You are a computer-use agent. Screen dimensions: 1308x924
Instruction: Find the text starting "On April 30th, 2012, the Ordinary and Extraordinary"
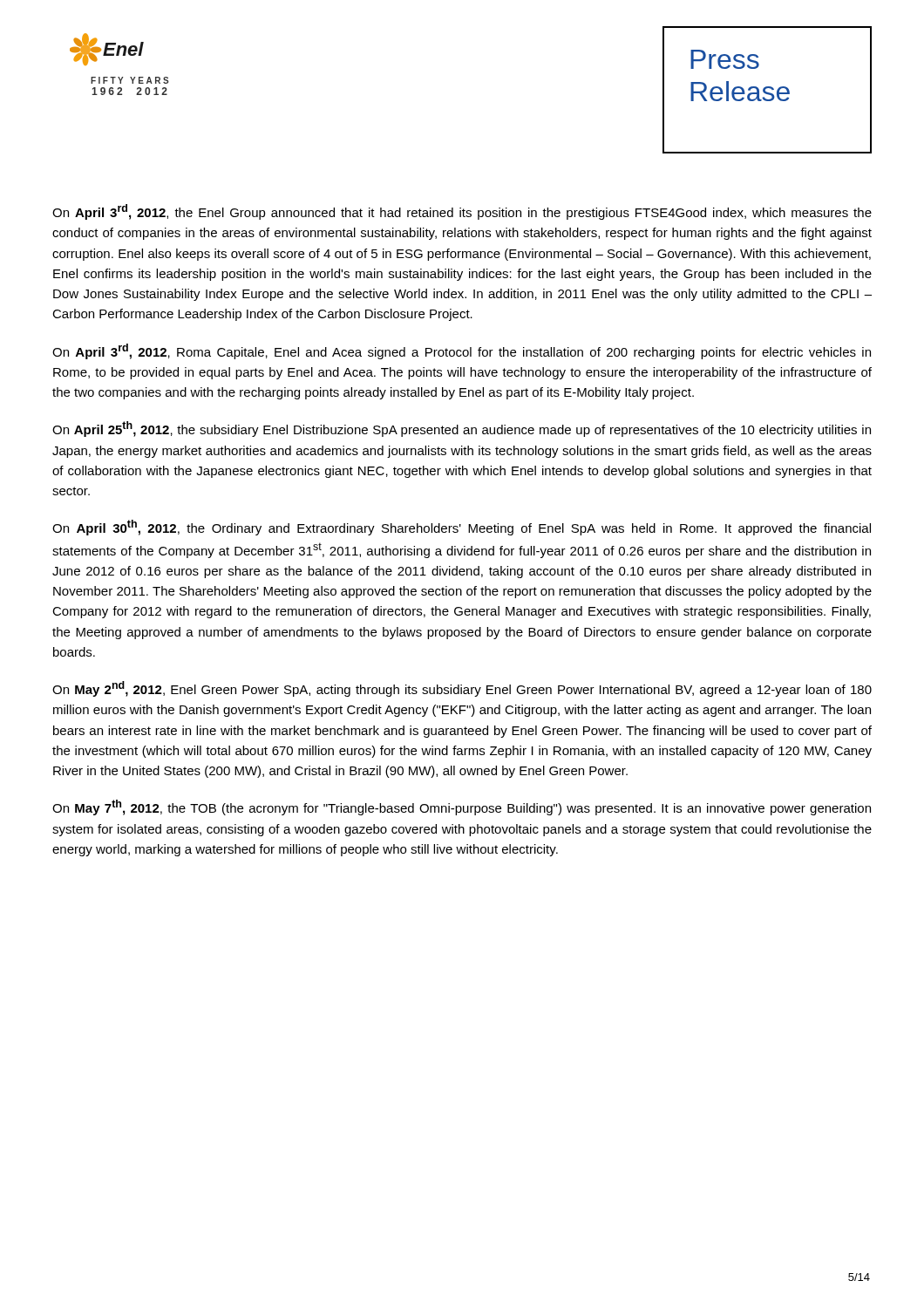462,589
